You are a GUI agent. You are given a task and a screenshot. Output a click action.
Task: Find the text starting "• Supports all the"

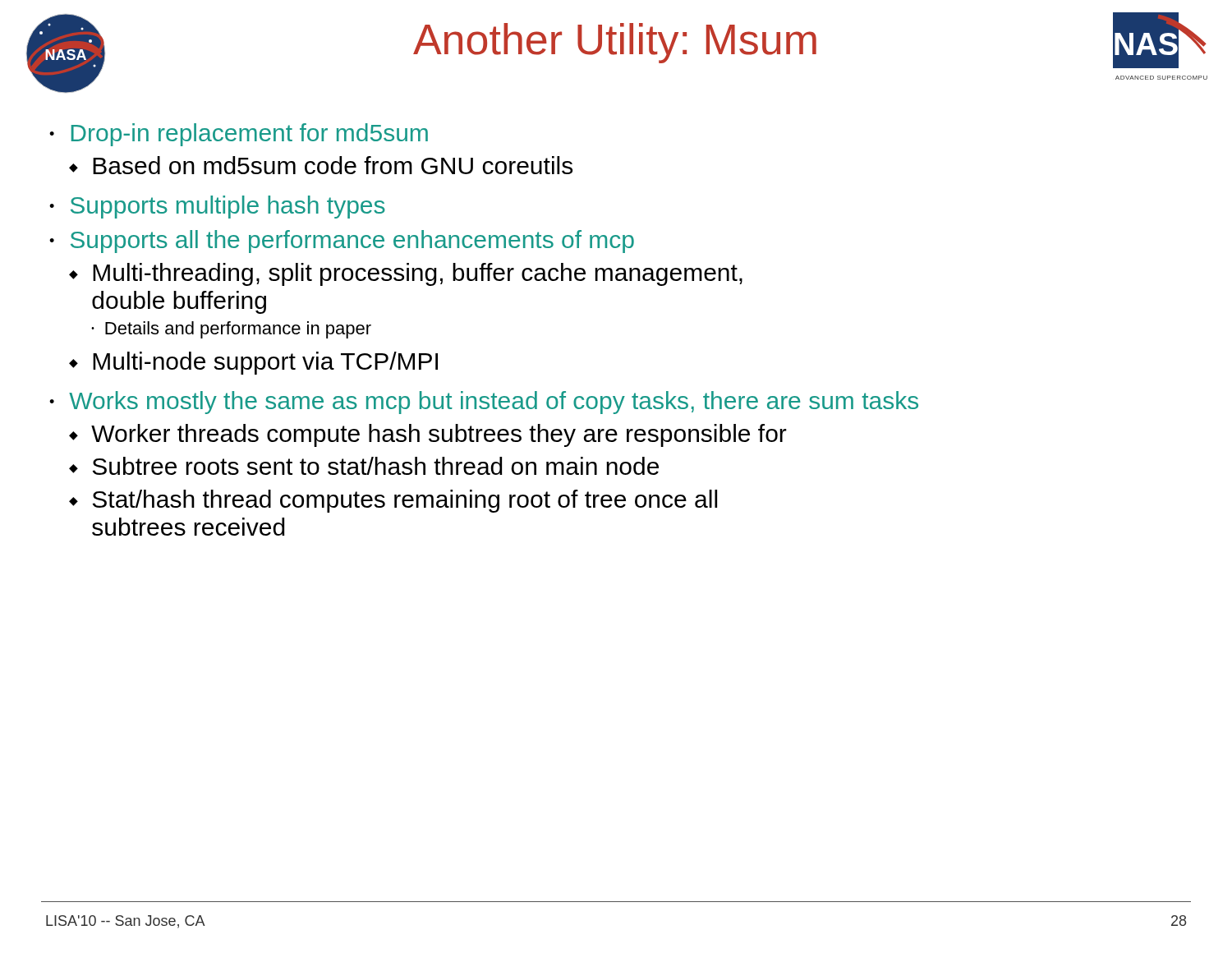point(342,242)
